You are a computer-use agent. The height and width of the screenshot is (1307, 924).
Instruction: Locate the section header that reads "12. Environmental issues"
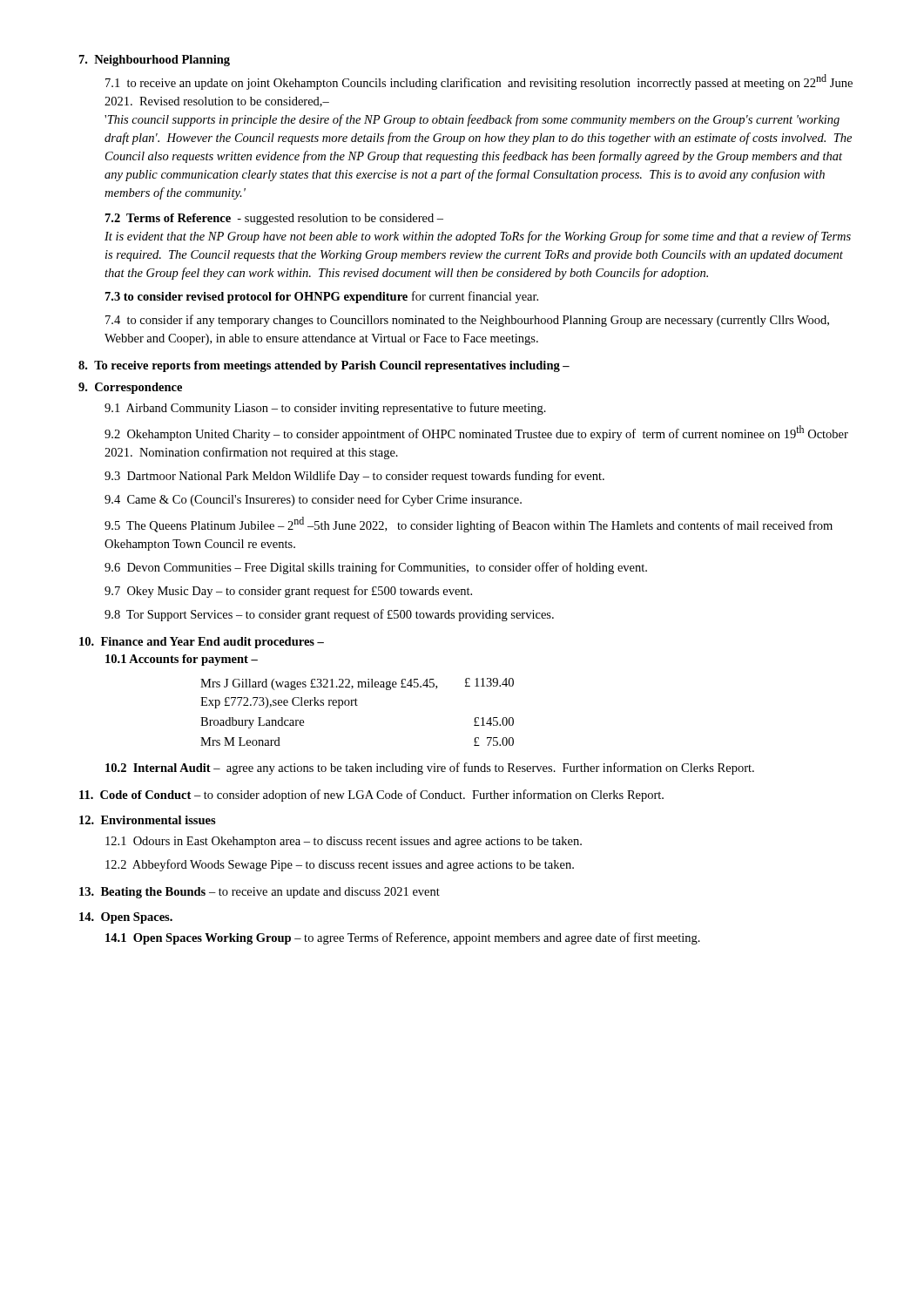click(147, 820)
